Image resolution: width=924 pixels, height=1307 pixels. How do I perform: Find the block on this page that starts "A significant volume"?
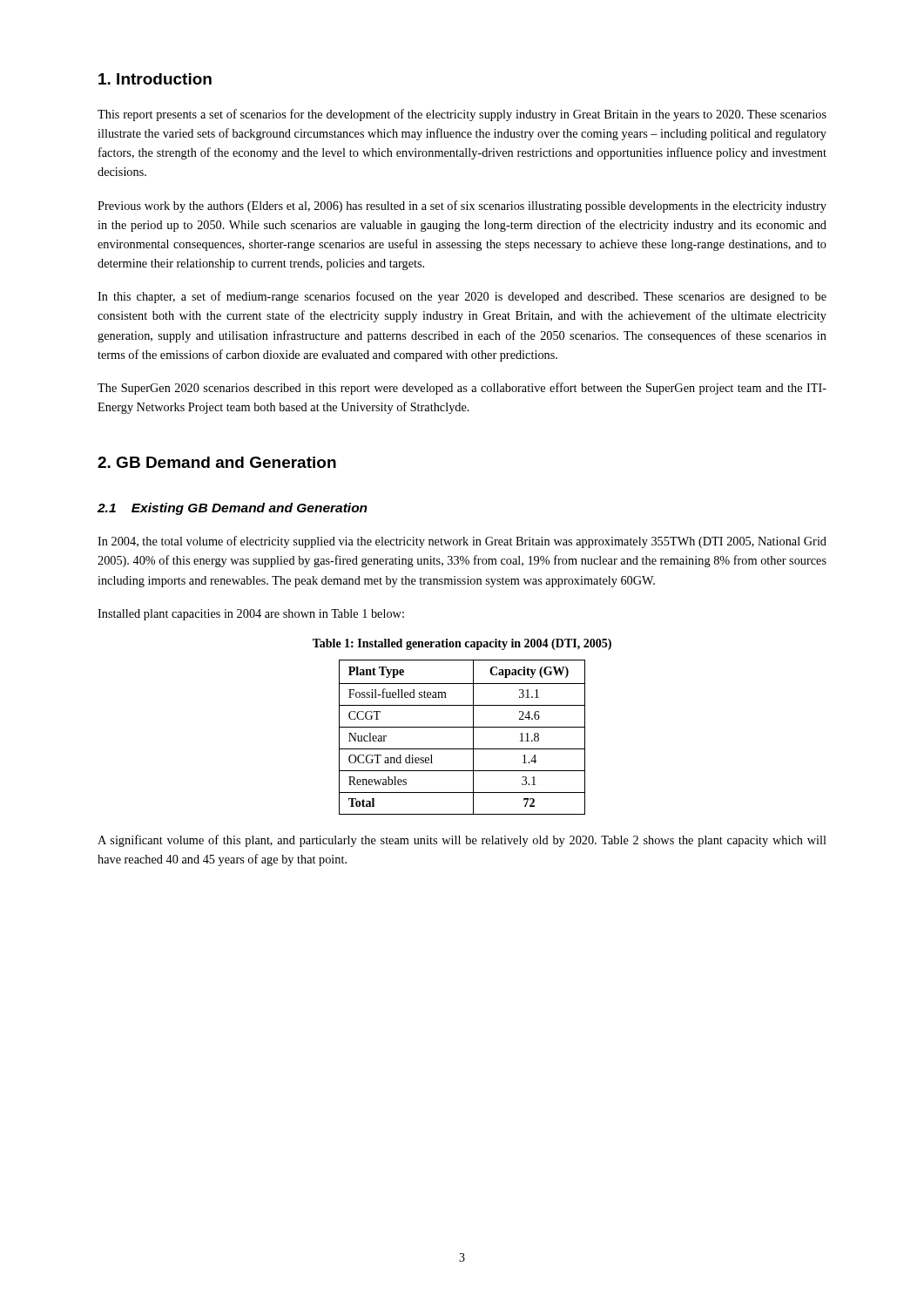[462, 849]
